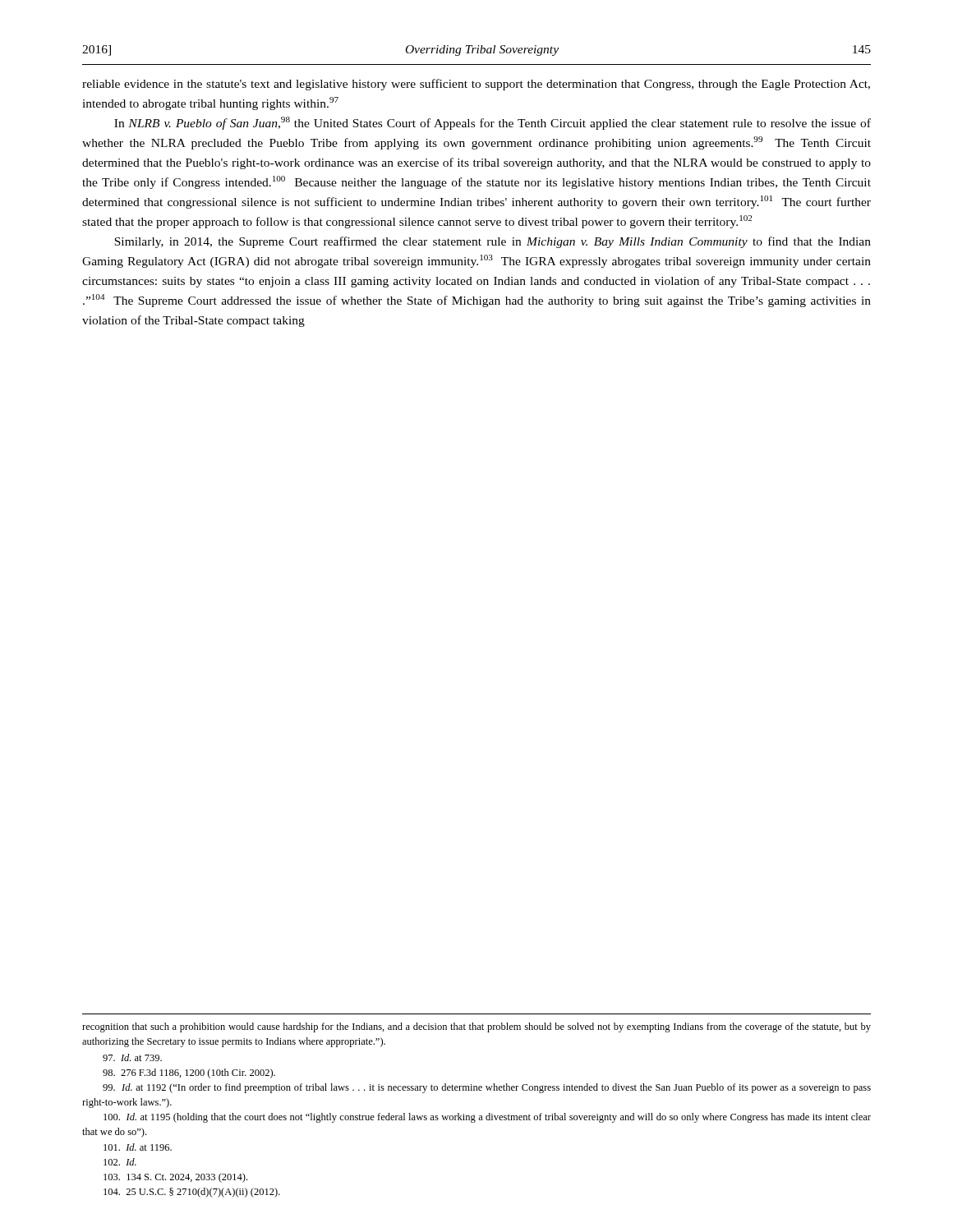Locate the text "Id. at 1196."

(x=137, y=1147)
